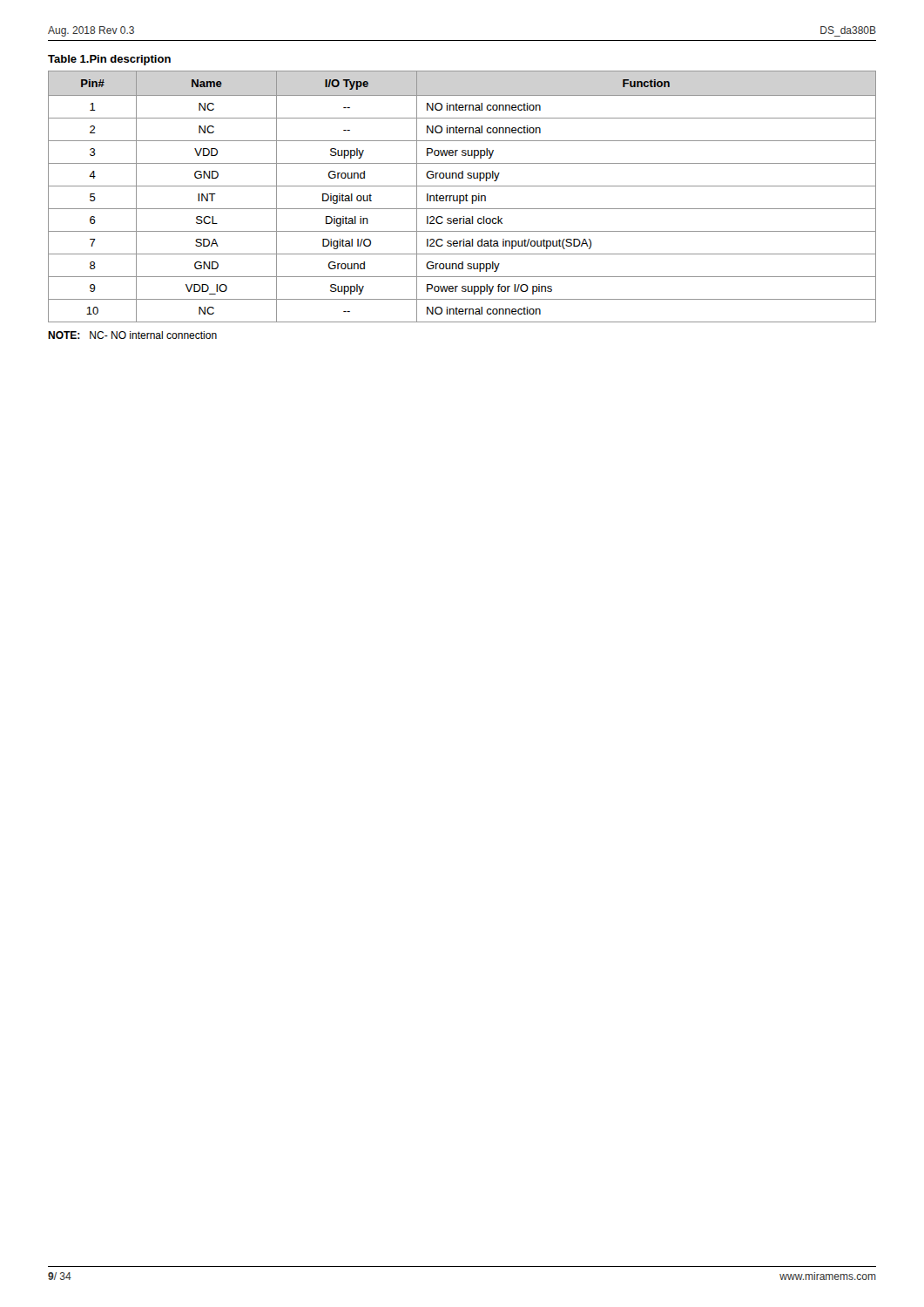Find the table
Image resolution: width=924 pixels, height=1307 pixels.
462,197
